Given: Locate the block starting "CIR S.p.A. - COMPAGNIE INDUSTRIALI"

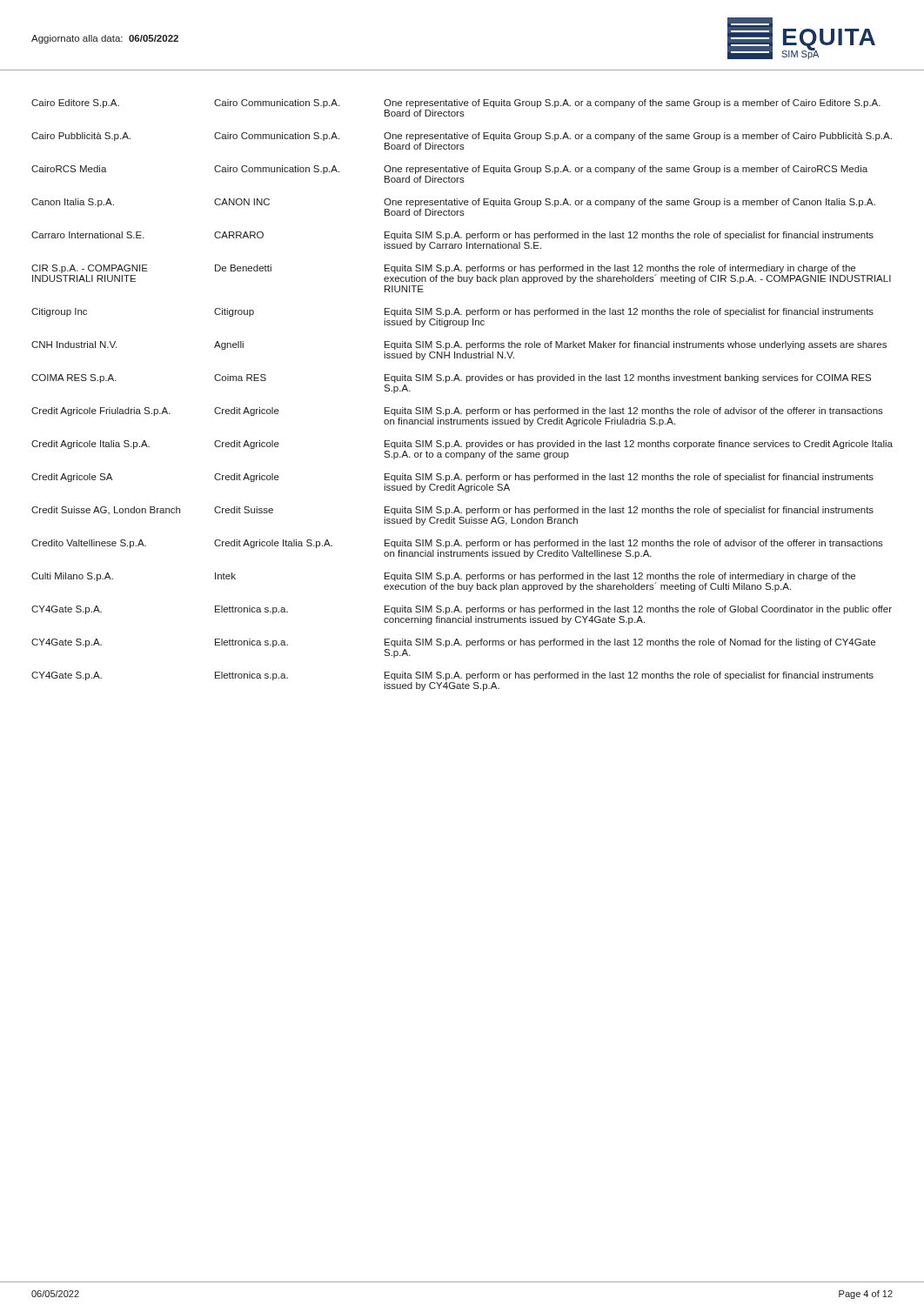Looking at the screenshot, I should click(x=462, y=278).
